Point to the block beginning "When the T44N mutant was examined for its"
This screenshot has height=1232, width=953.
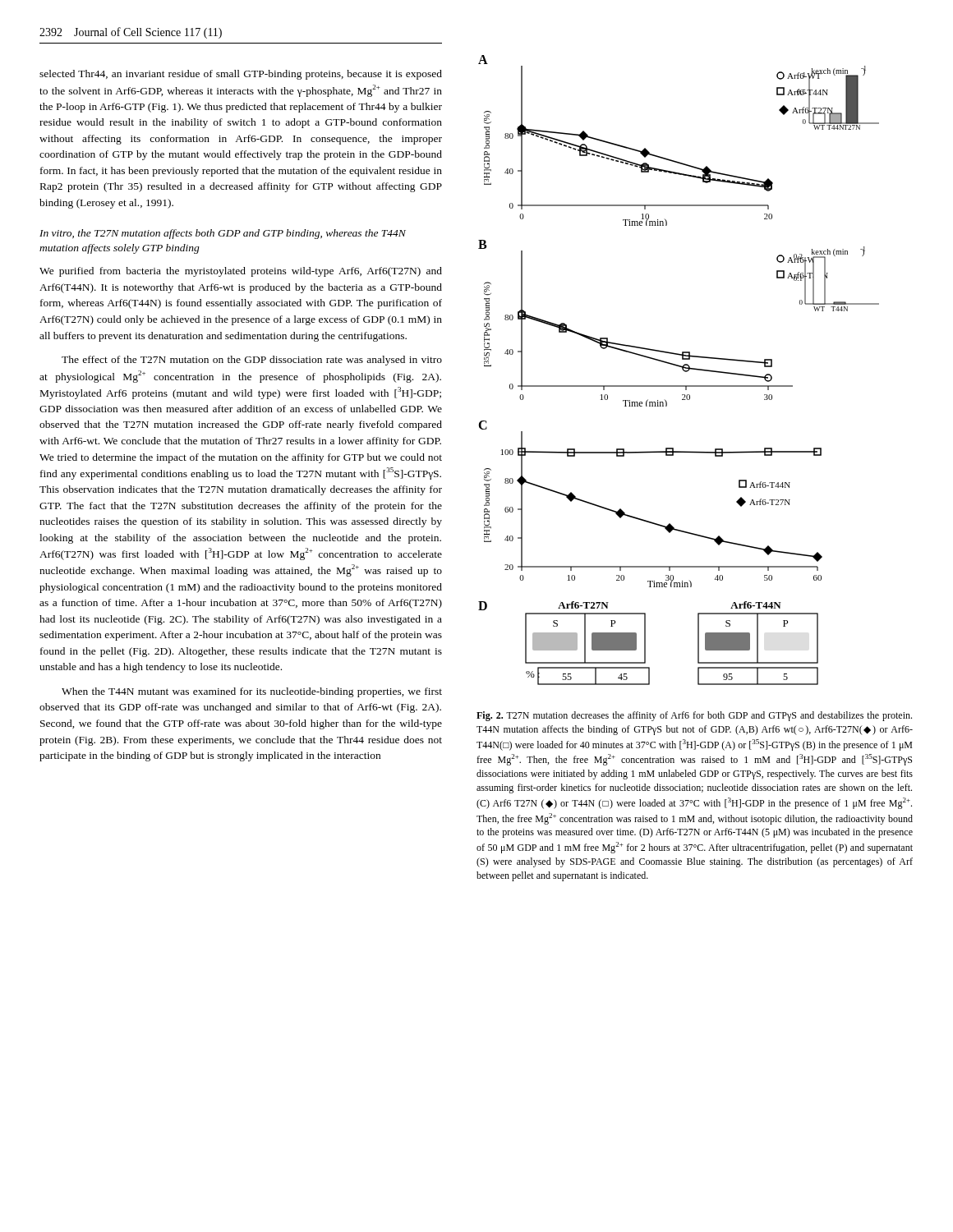(241, 723)
